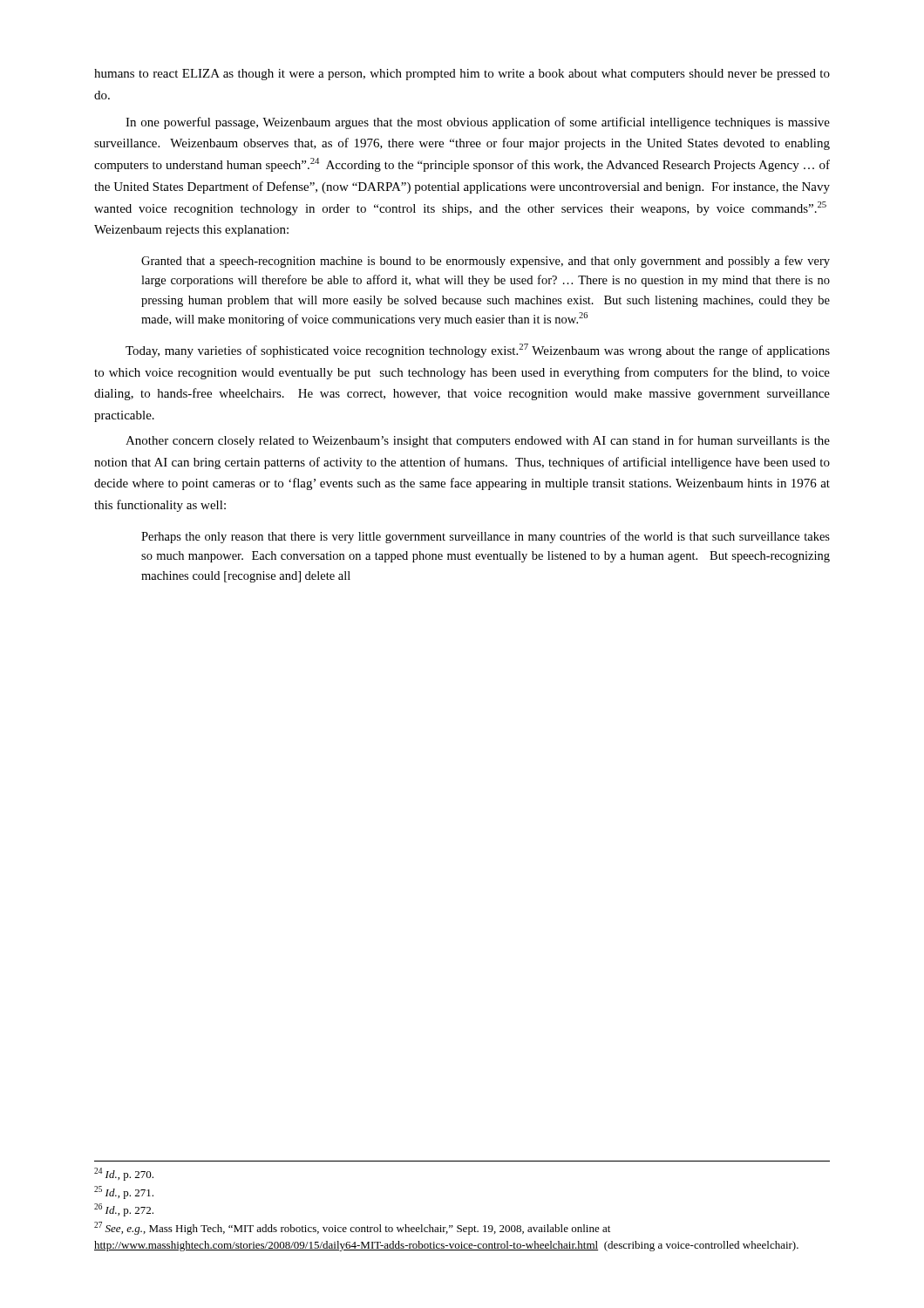
Task: Where is the passage that starts "Today, many varieties of sophisticated voice recognition technology"?
Action: [x=462, y=383]
